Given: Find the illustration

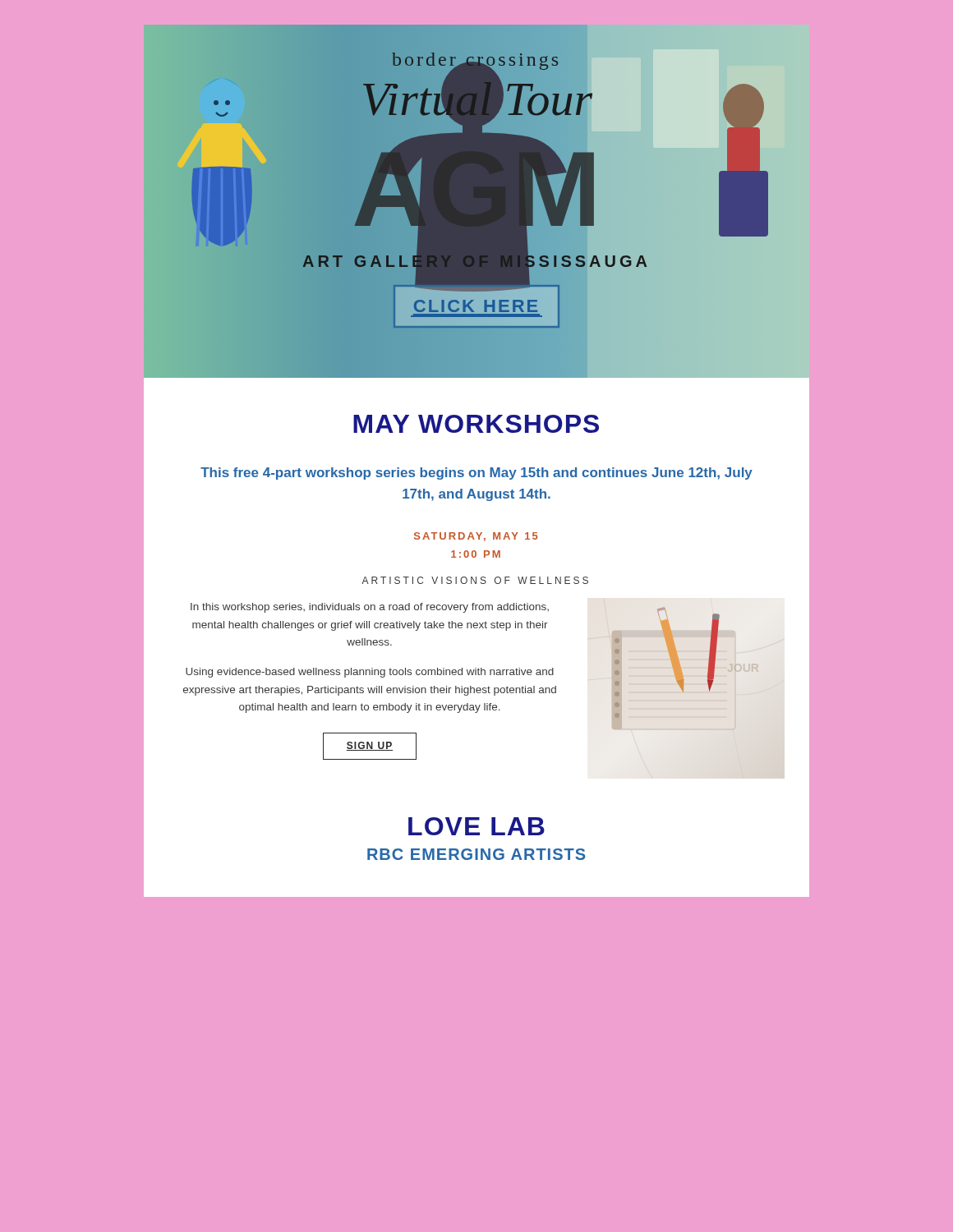Looking at the screenshot, I should [476, 201].
